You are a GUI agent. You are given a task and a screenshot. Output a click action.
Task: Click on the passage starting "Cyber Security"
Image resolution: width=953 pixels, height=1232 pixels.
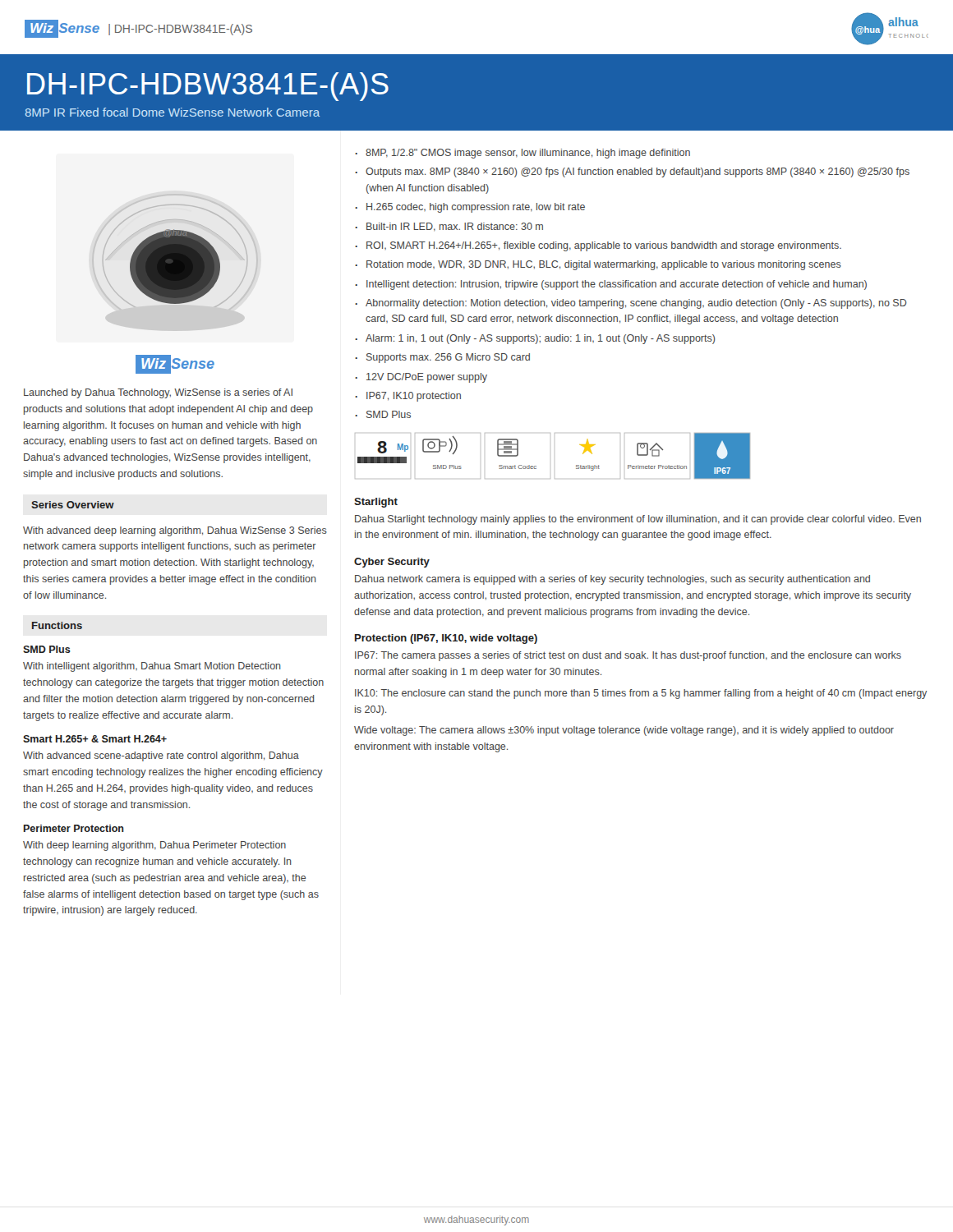(x=392, y=562)
